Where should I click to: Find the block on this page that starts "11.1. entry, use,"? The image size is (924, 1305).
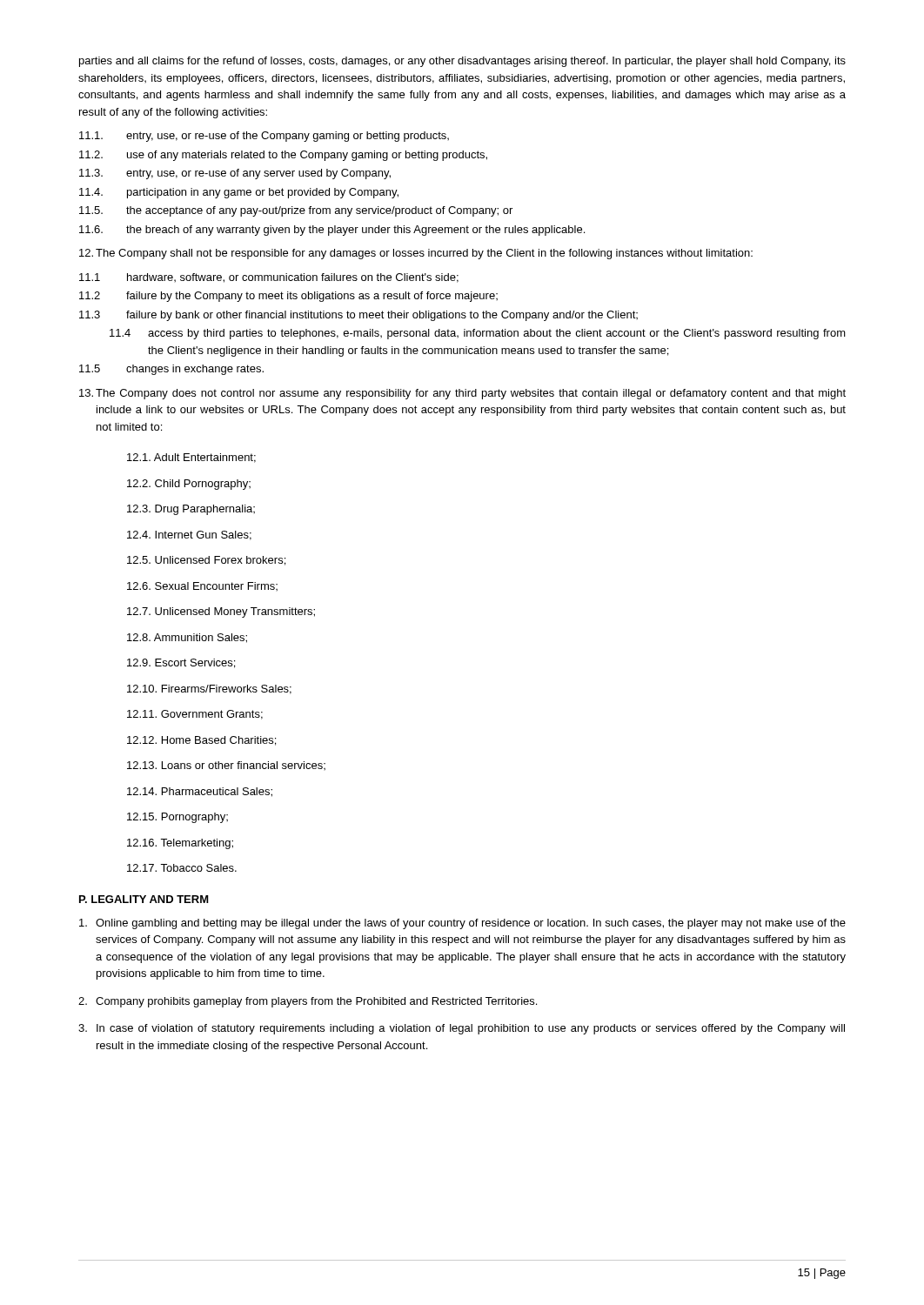pos(264,135)
